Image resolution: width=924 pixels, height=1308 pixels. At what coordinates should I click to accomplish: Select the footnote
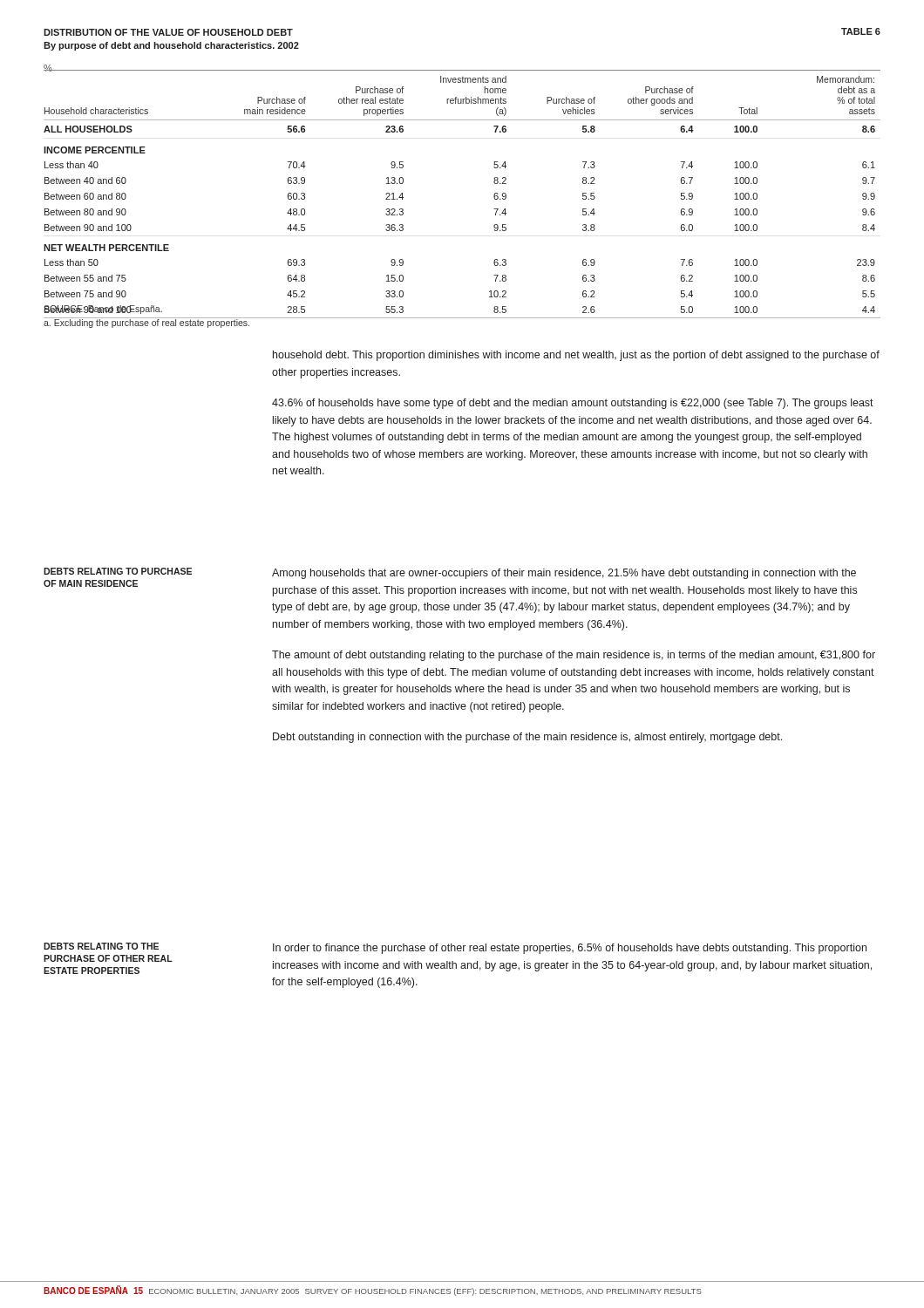147,323
